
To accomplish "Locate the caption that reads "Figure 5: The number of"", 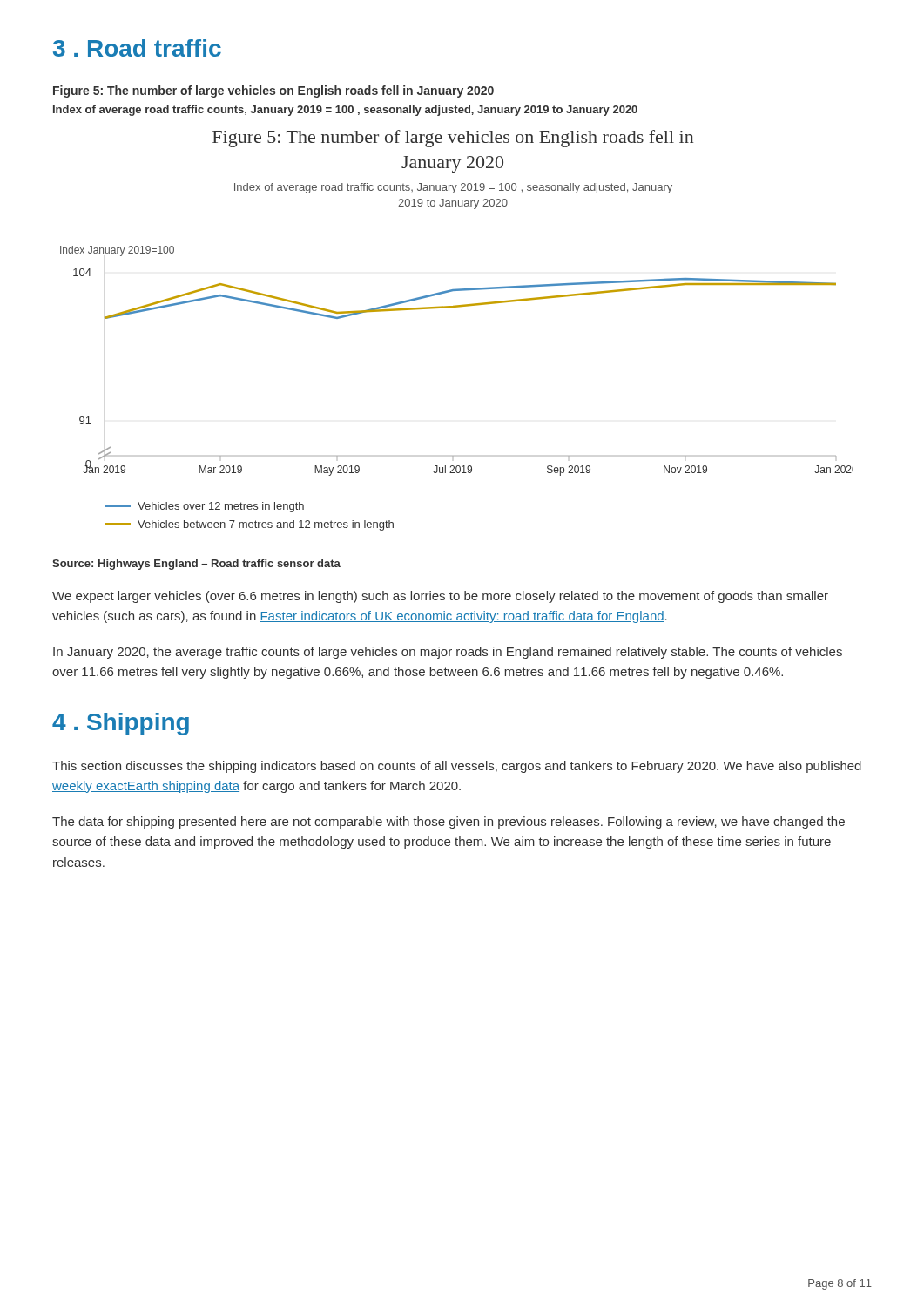I will click(x=462, y=91).
